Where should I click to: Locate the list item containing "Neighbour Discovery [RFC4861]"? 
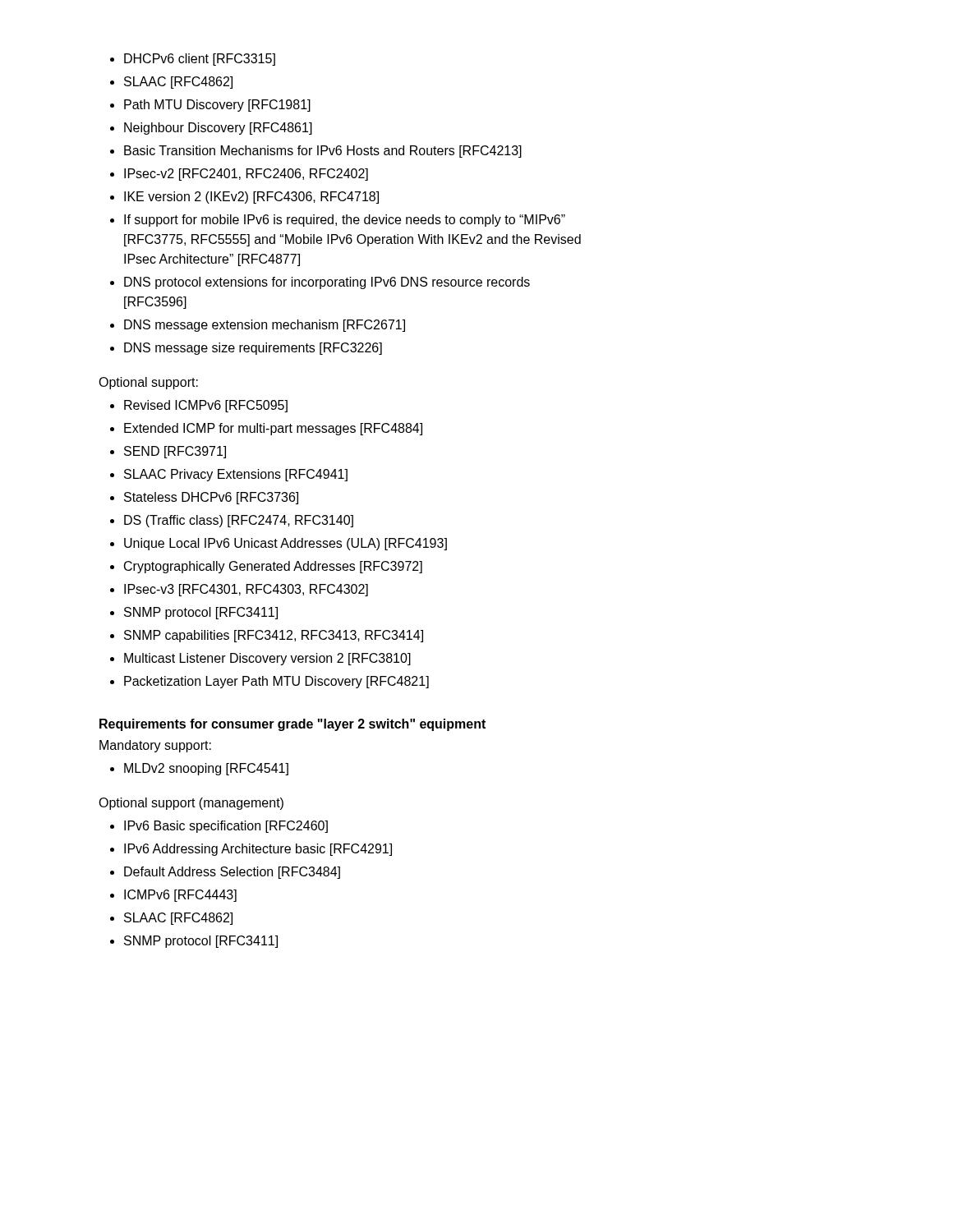pos(218,129)
